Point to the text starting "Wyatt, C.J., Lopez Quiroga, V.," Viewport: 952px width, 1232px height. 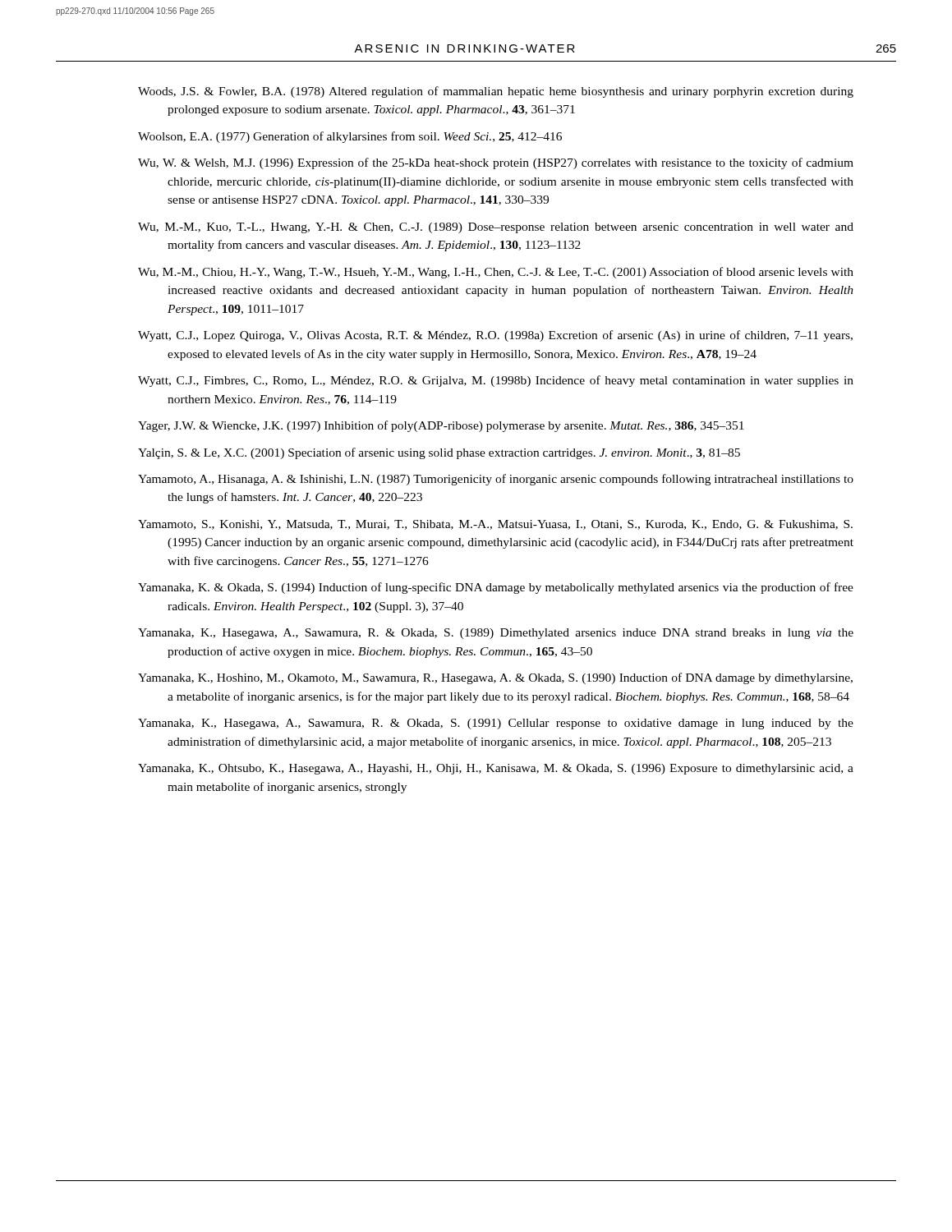pyautogui.click(x=496, y=344)
